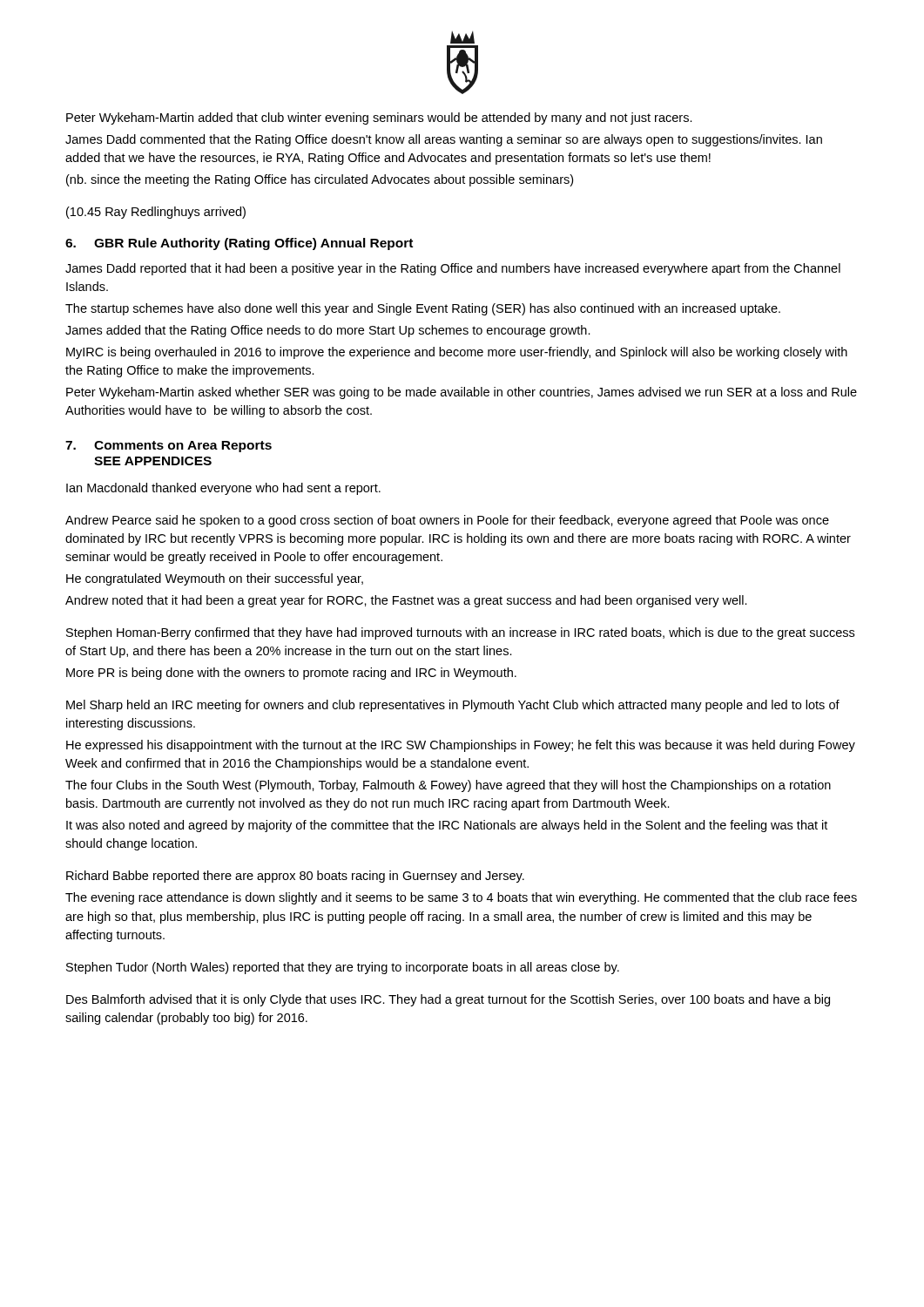Image resolution: width=924 pixels, height=1307 pixels.
Task: Point to the block beginning "Ian Macdonald thanked everyone who"
Action: [x=223, y=489]
